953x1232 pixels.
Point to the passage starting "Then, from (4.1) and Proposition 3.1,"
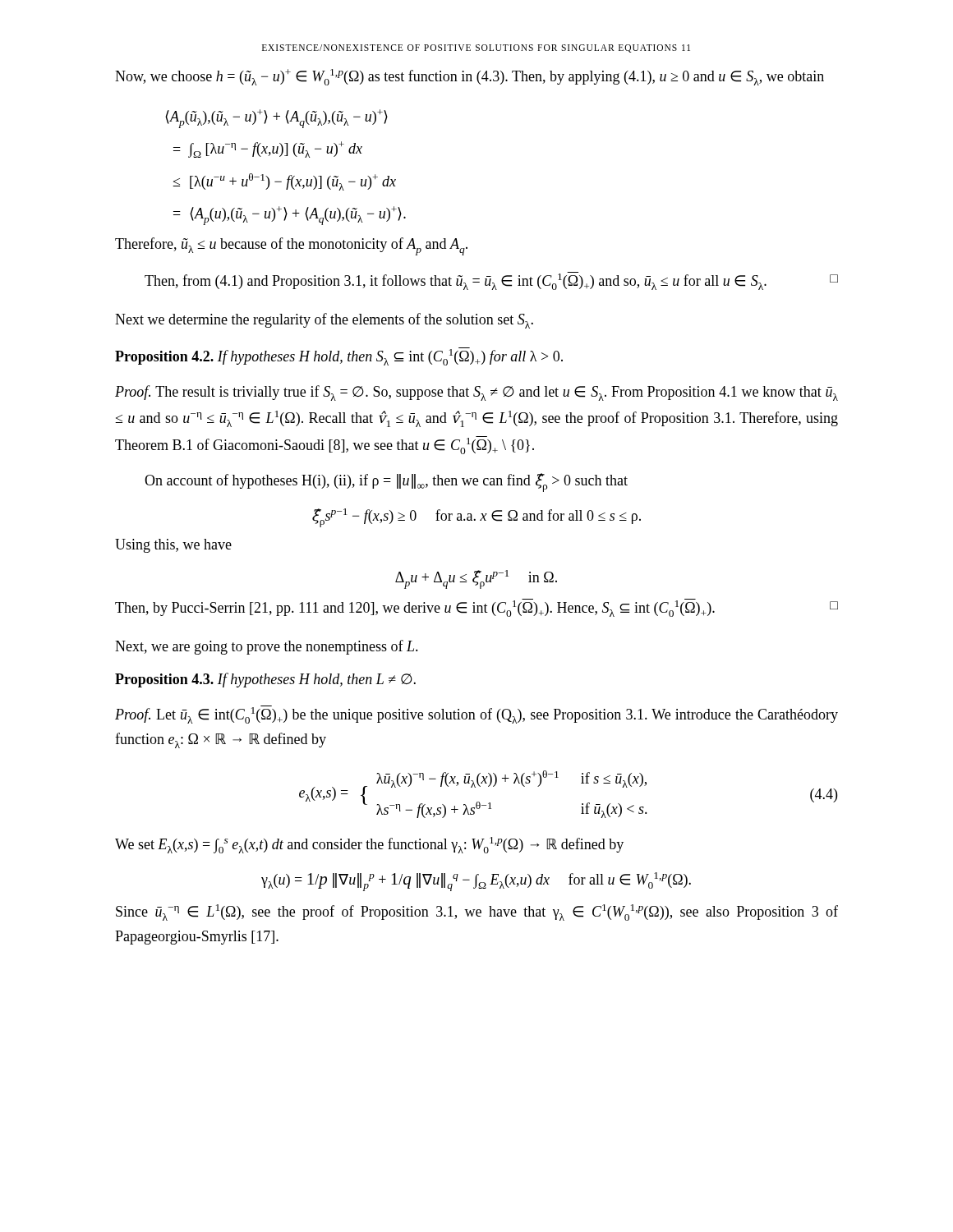point(491,280)
